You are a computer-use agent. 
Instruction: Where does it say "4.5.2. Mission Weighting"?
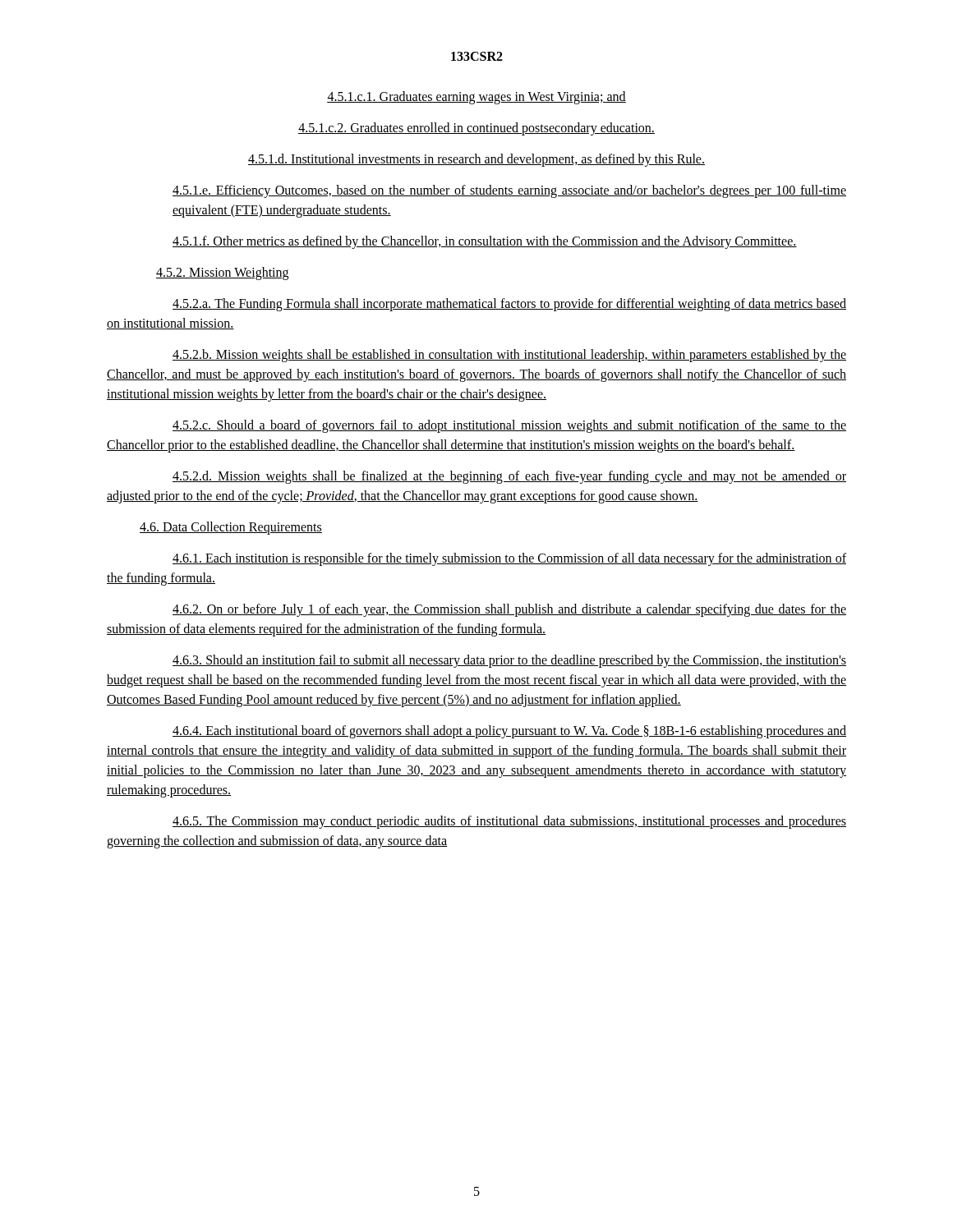(x=222, y=272)
